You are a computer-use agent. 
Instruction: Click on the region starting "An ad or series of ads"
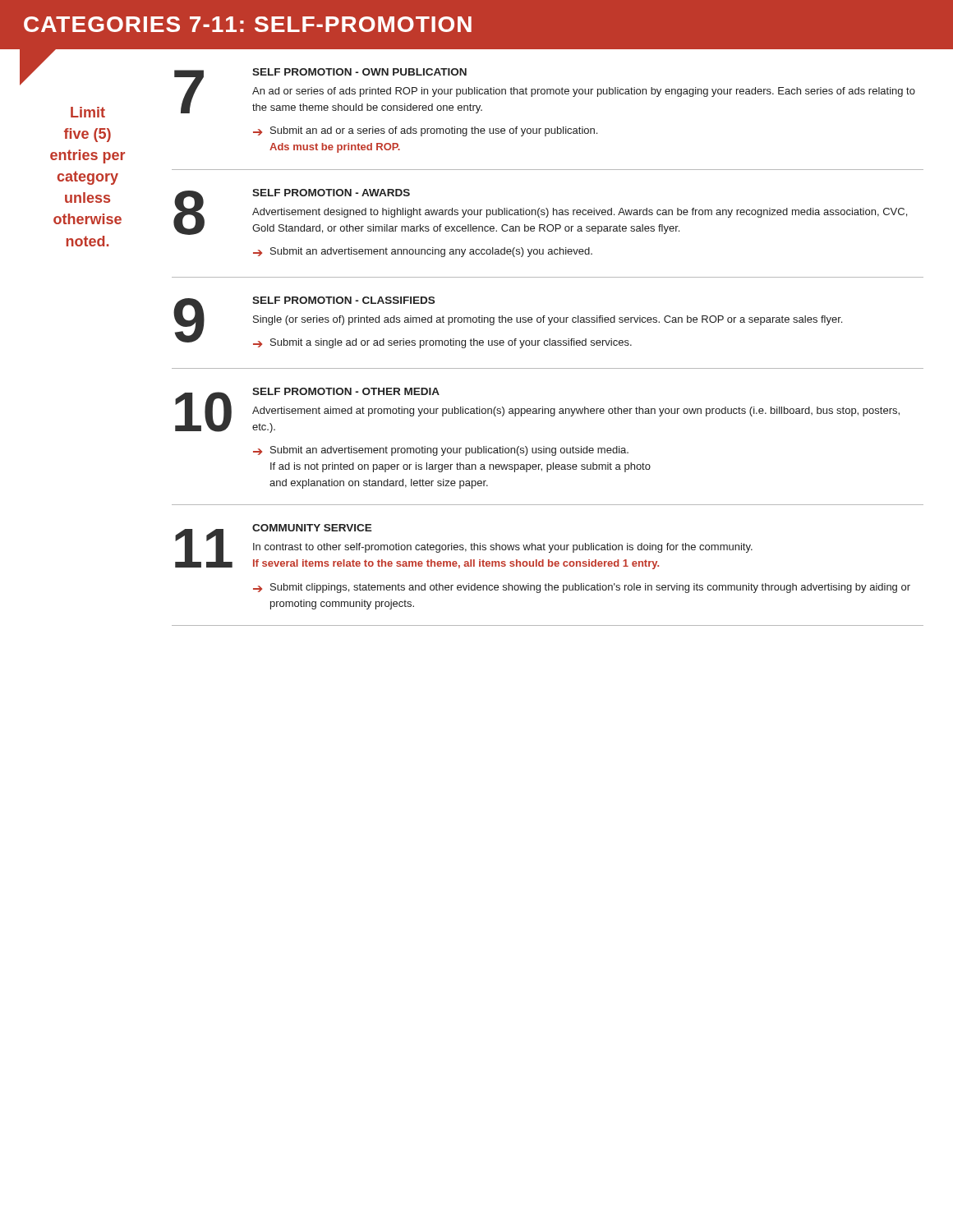(584, 99)
